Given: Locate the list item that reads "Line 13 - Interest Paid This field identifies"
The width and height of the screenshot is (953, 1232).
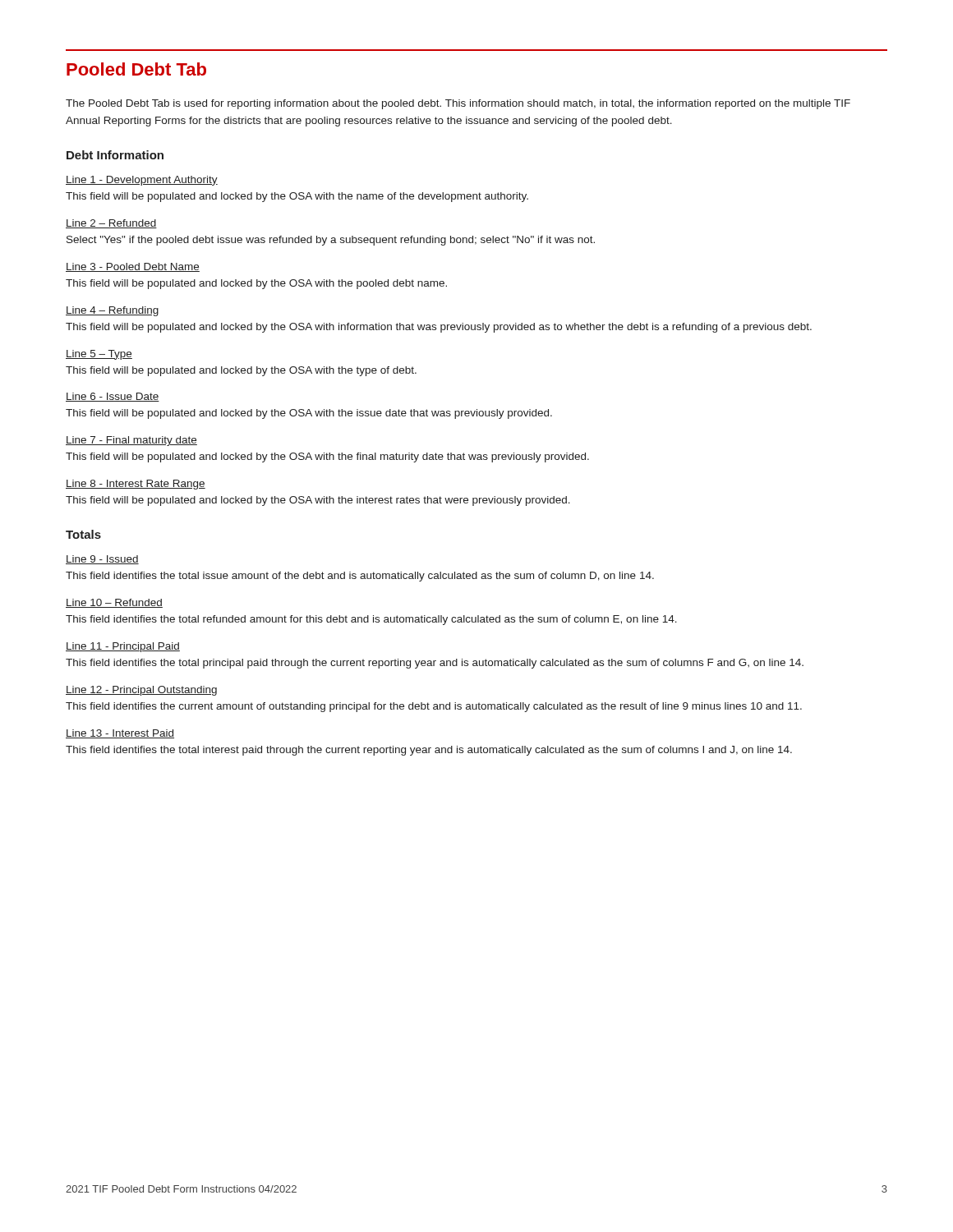Looking at the screenshot, I should tap(476, 743).
